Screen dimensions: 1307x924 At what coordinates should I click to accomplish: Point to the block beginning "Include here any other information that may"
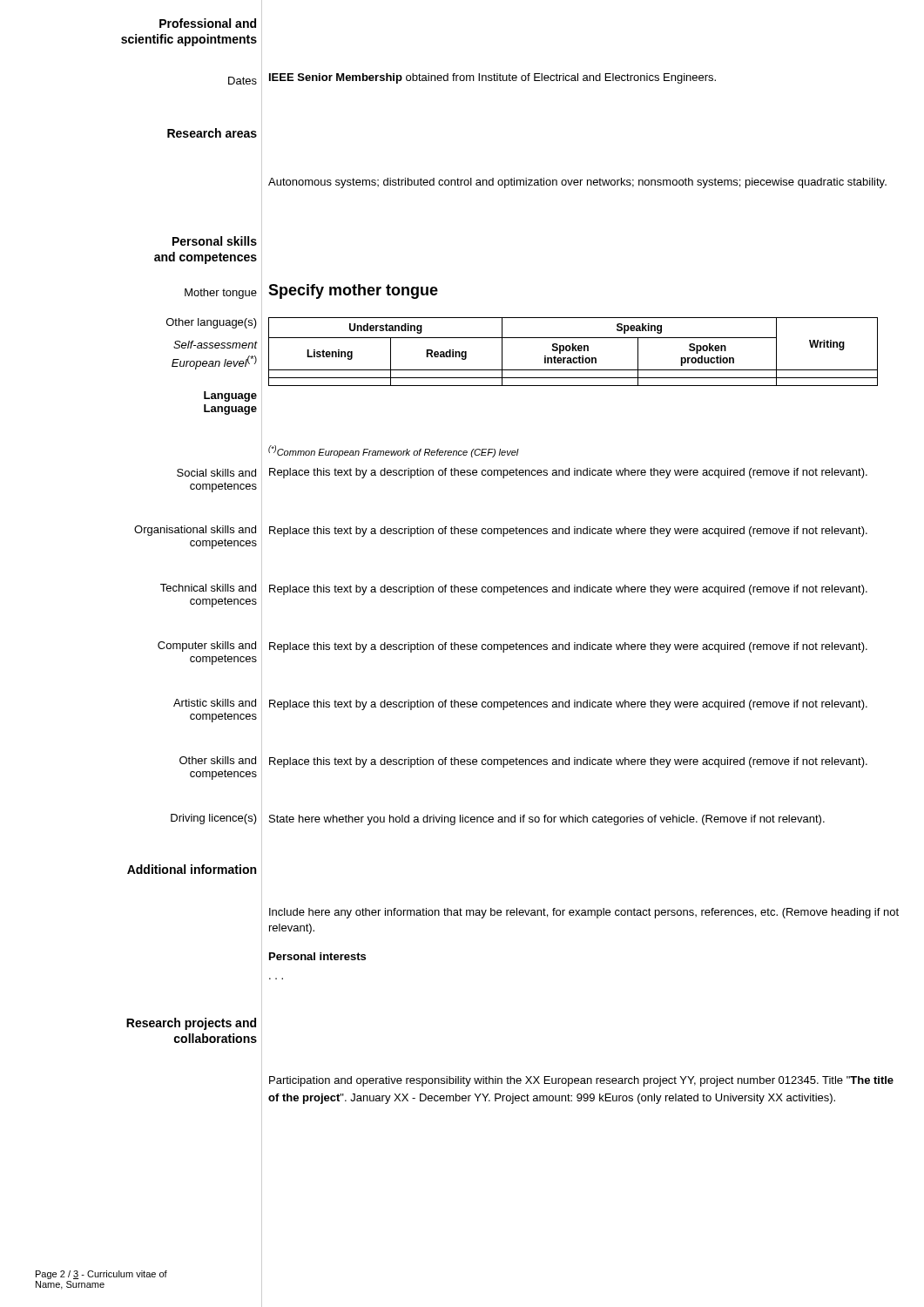tap(584, 920)
